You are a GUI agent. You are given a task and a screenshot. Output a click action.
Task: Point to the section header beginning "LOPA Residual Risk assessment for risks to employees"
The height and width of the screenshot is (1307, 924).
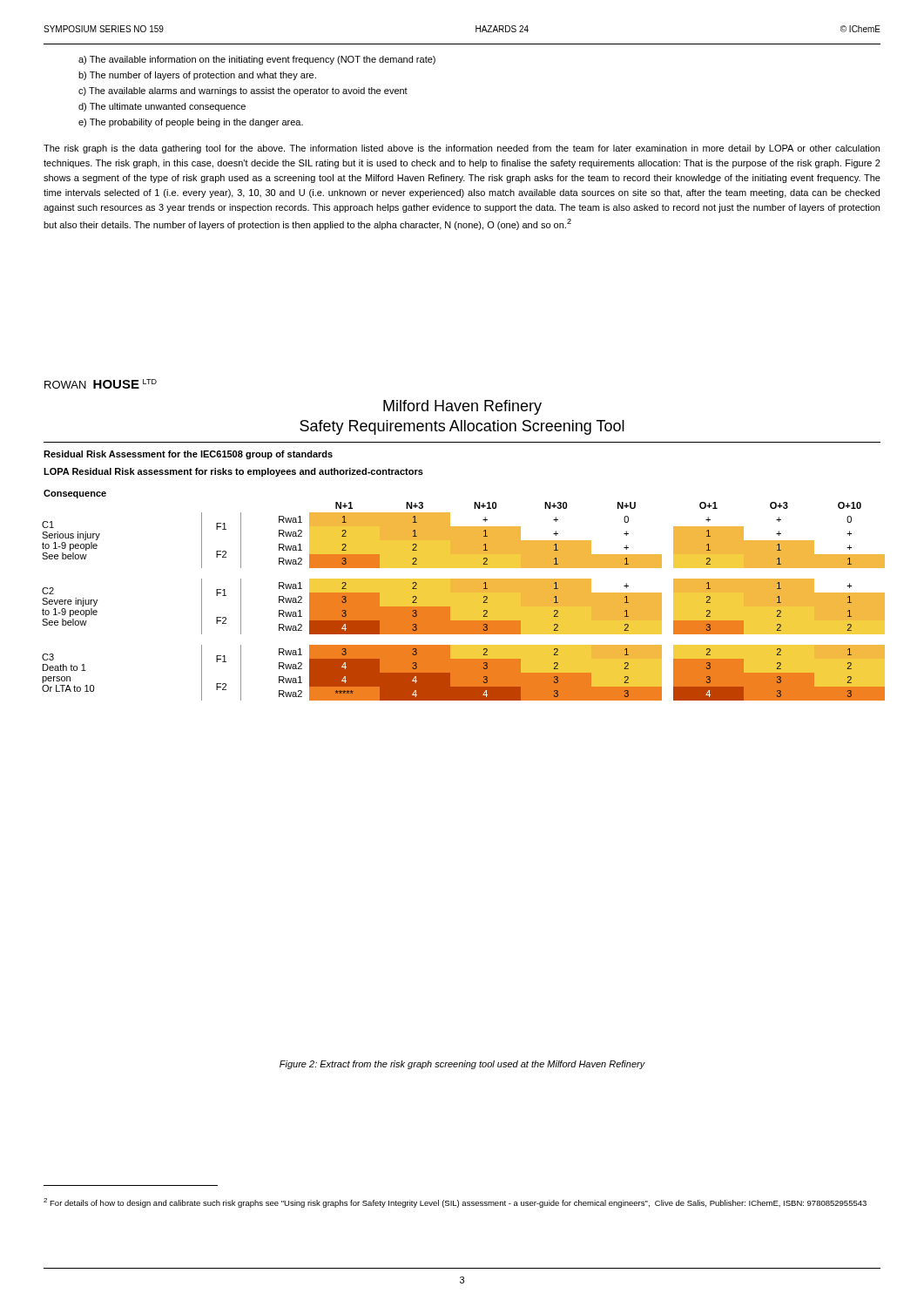coord(233,471)
